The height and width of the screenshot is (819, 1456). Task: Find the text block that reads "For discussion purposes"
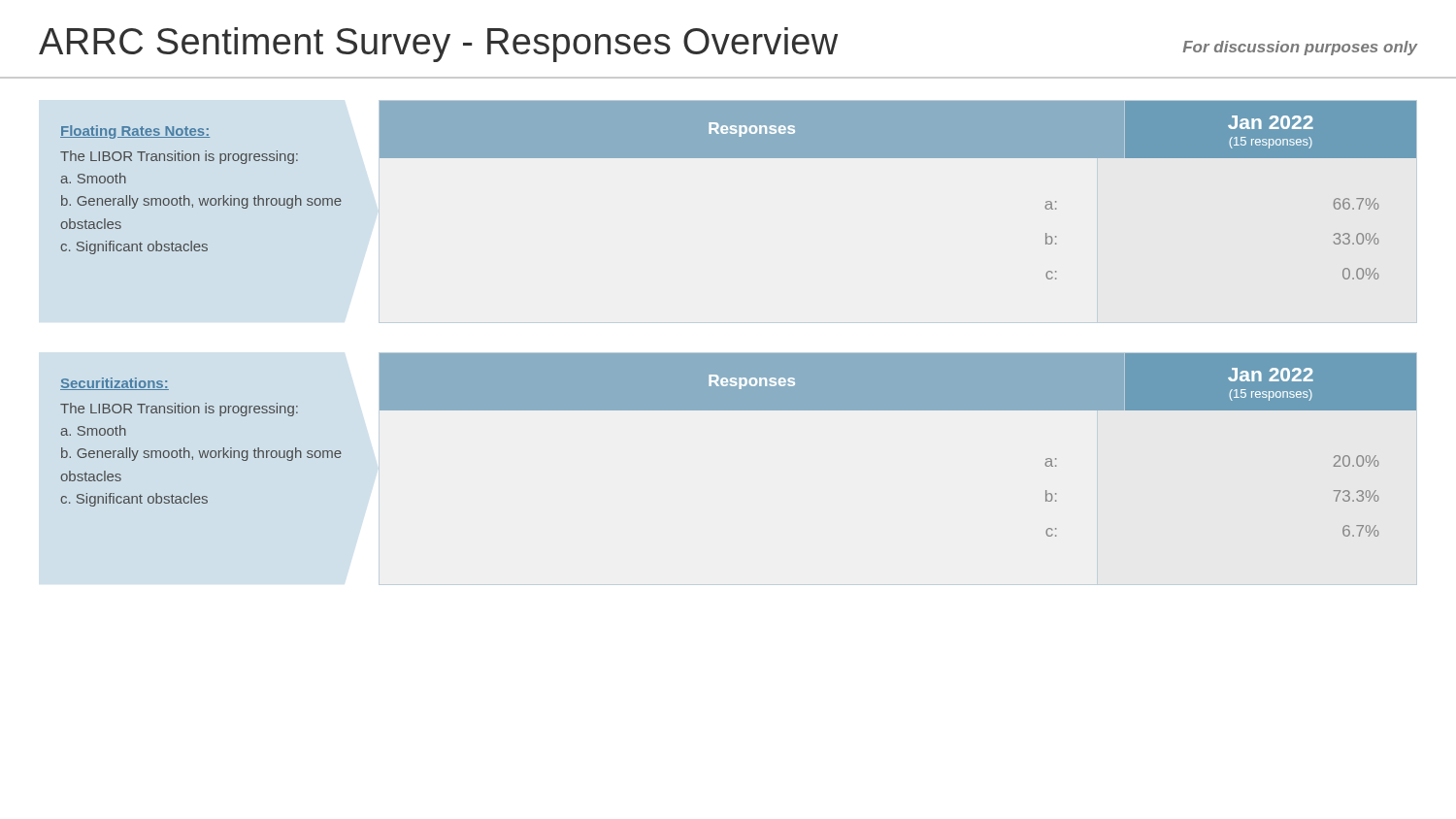1300,47
